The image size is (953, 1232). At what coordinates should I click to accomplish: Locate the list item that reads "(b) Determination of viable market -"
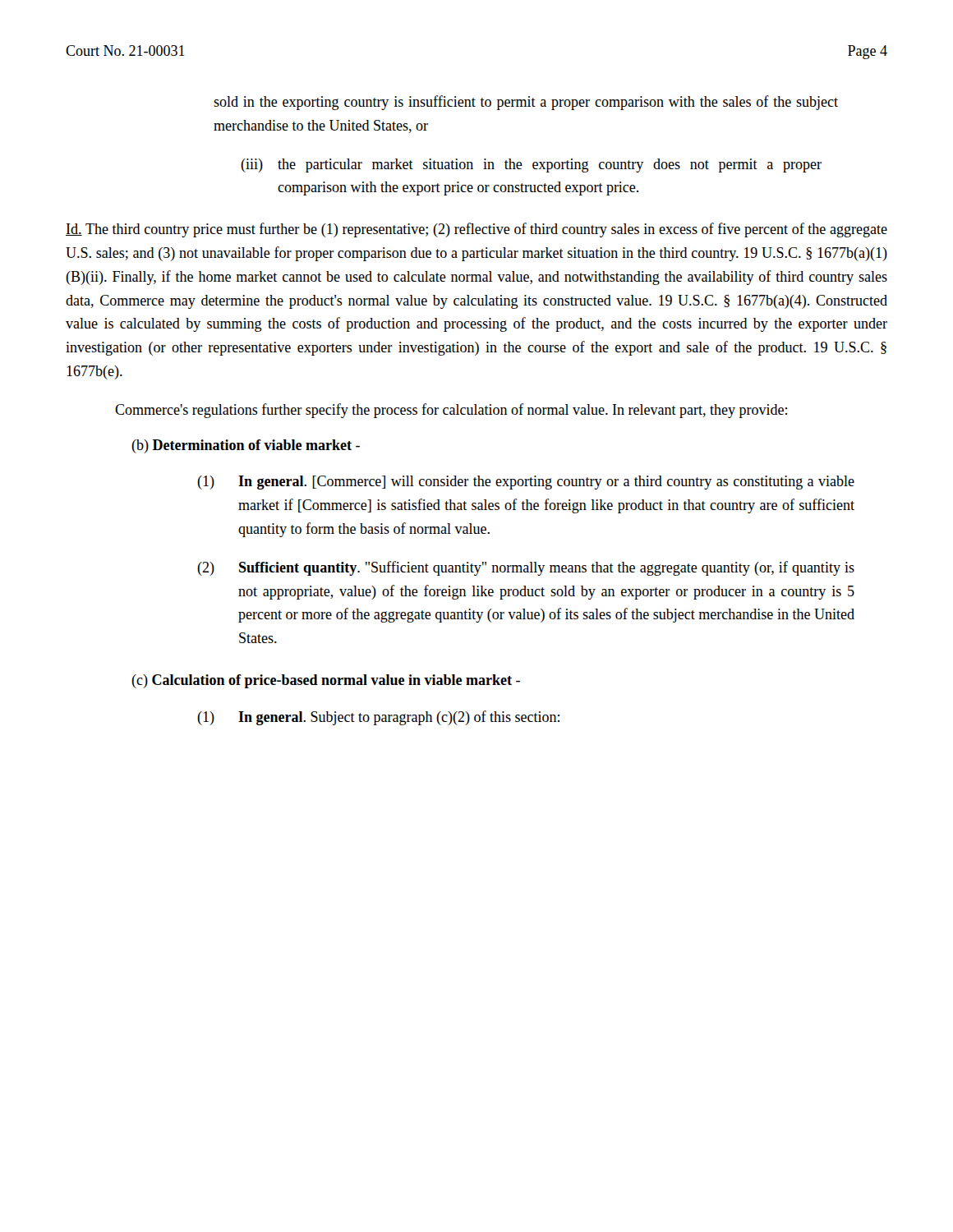246,445
